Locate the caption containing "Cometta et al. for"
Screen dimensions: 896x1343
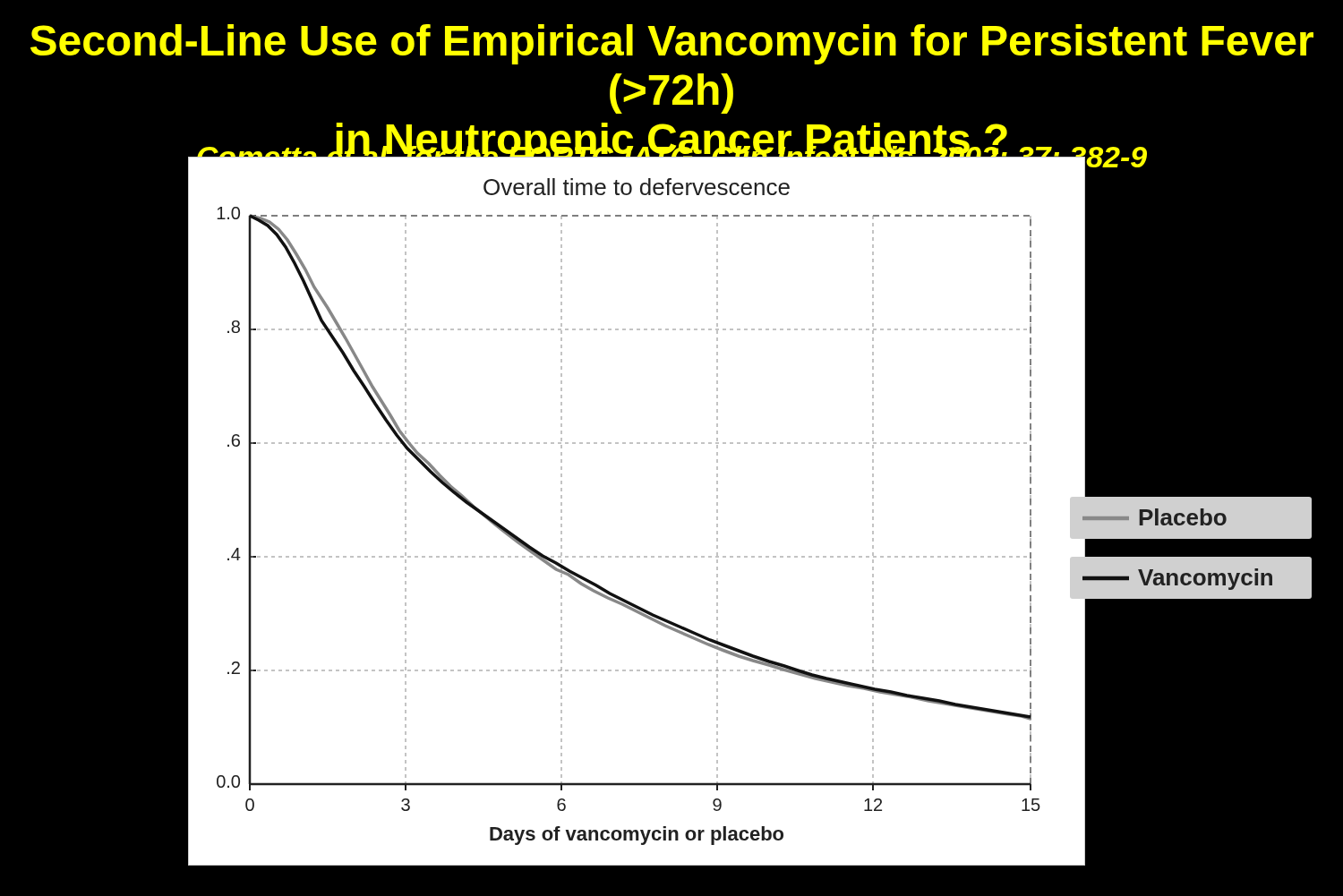pos(672,157)
